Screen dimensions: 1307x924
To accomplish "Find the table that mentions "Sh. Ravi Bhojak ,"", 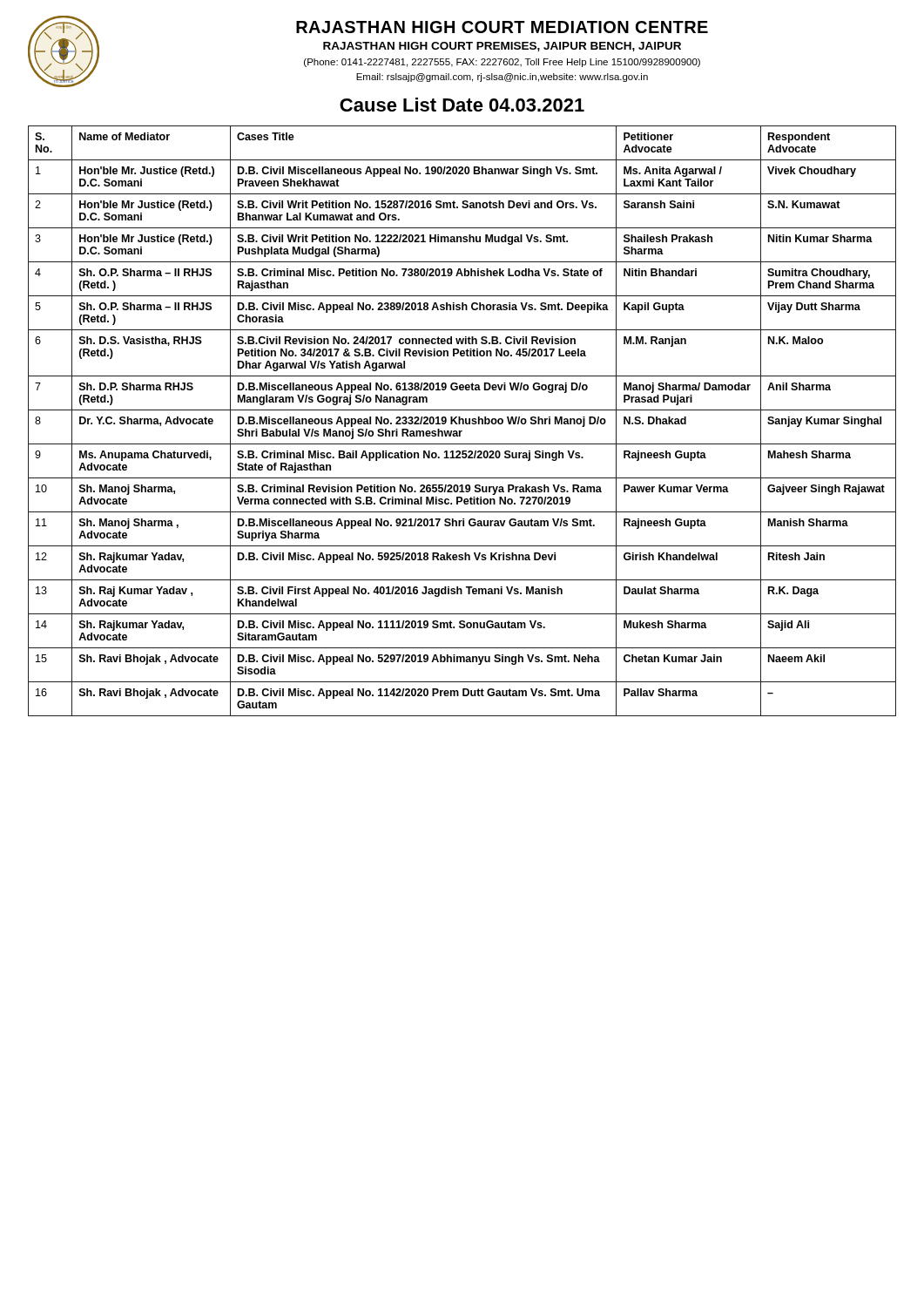I will (462, 421).
